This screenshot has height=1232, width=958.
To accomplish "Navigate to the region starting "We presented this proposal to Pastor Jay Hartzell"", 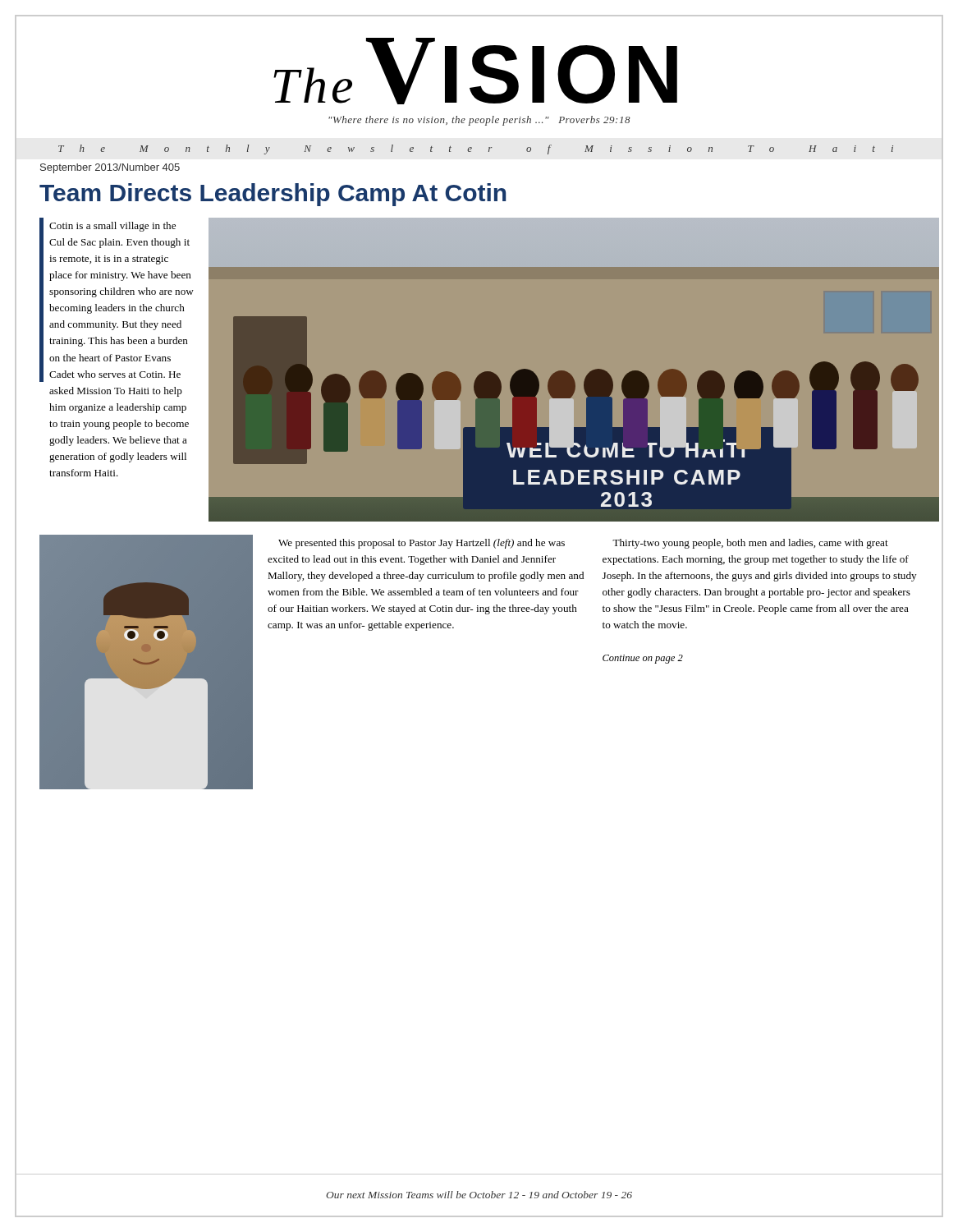I will tap(426, 584).
